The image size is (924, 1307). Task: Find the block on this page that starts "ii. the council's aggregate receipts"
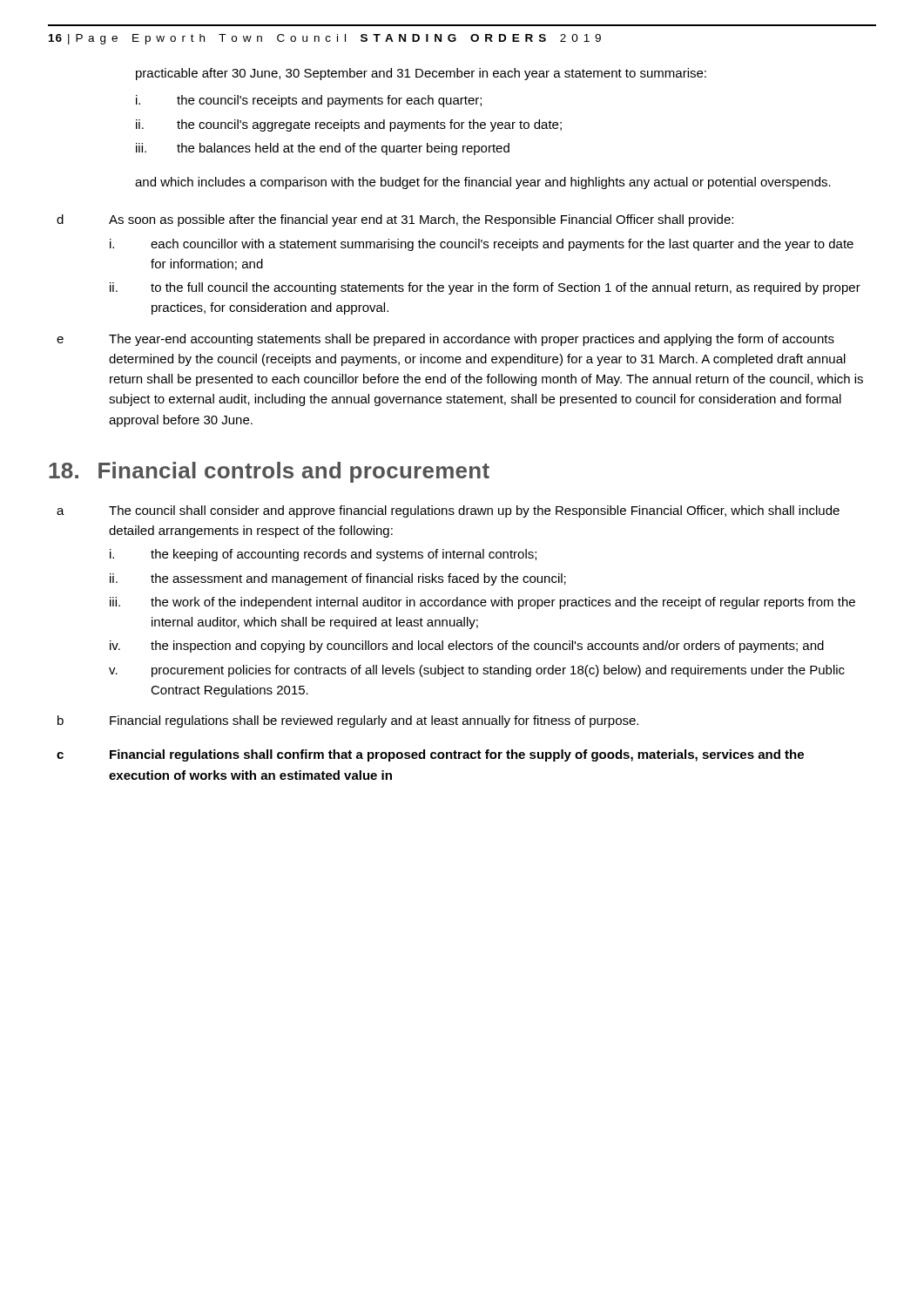click(501, 124)
